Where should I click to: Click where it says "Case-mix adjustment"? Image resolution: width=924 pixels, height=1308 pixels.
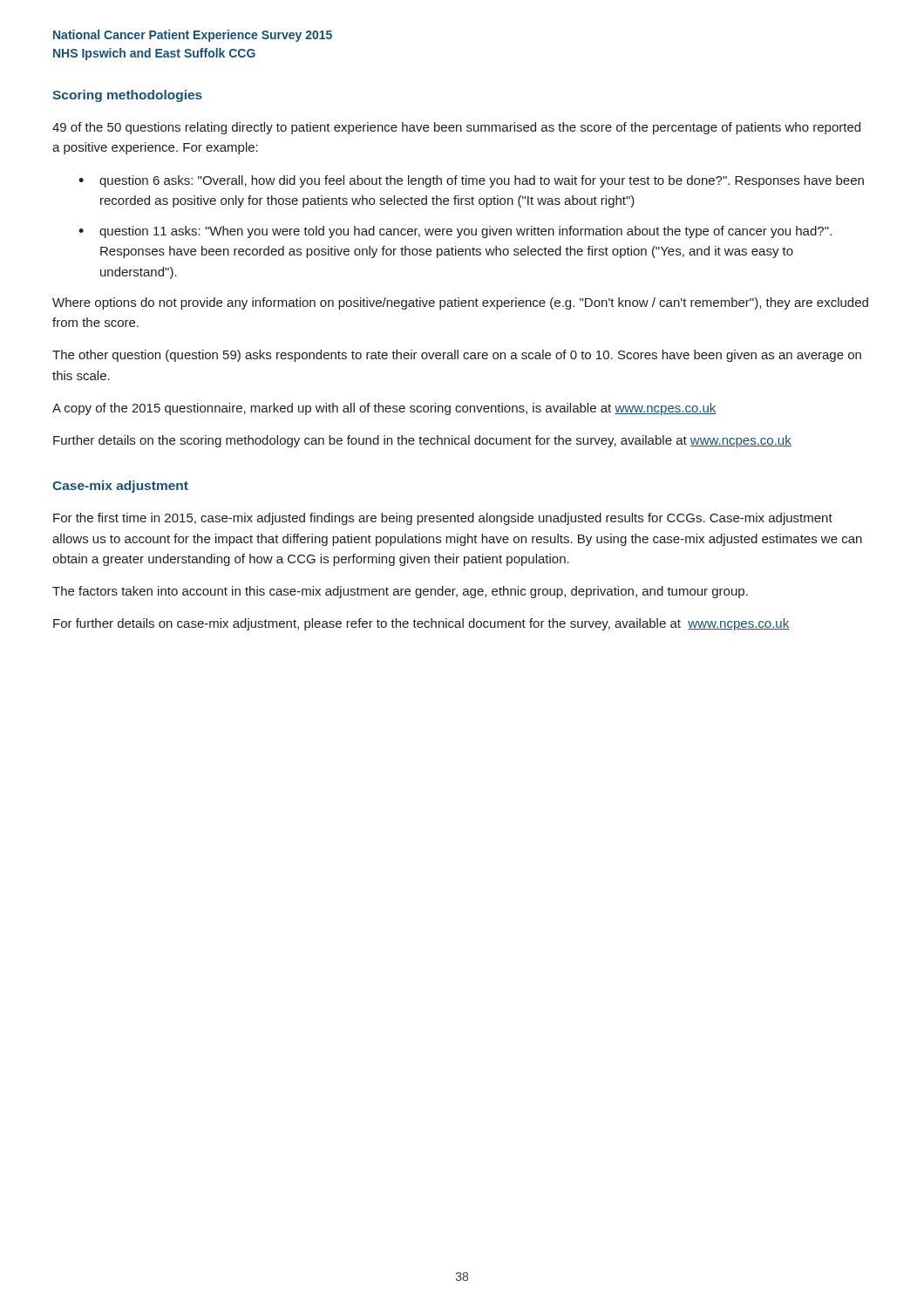click(120, 485)
